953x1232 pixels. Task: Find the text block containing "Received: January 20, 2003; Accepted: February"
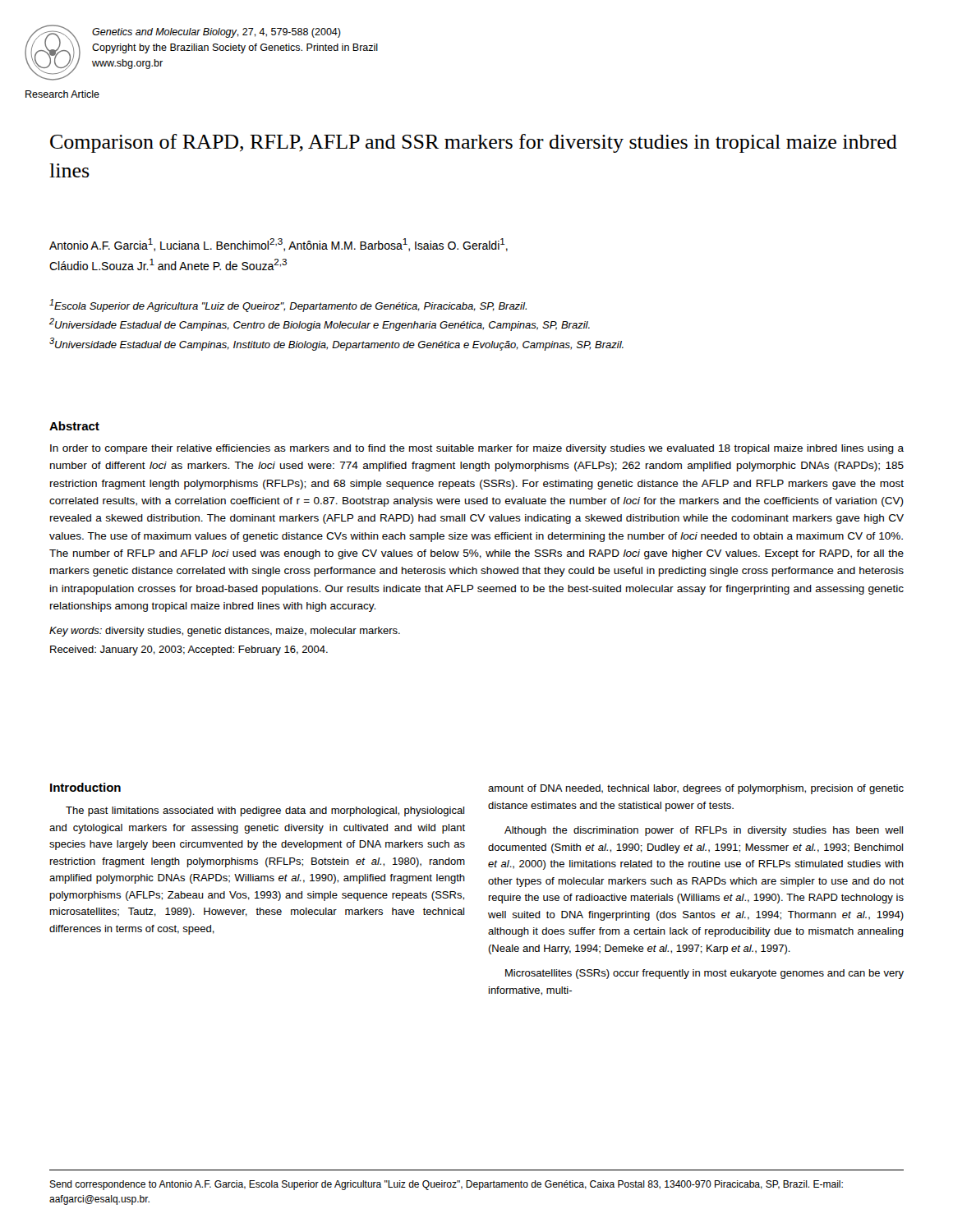(x=189, y=649)
